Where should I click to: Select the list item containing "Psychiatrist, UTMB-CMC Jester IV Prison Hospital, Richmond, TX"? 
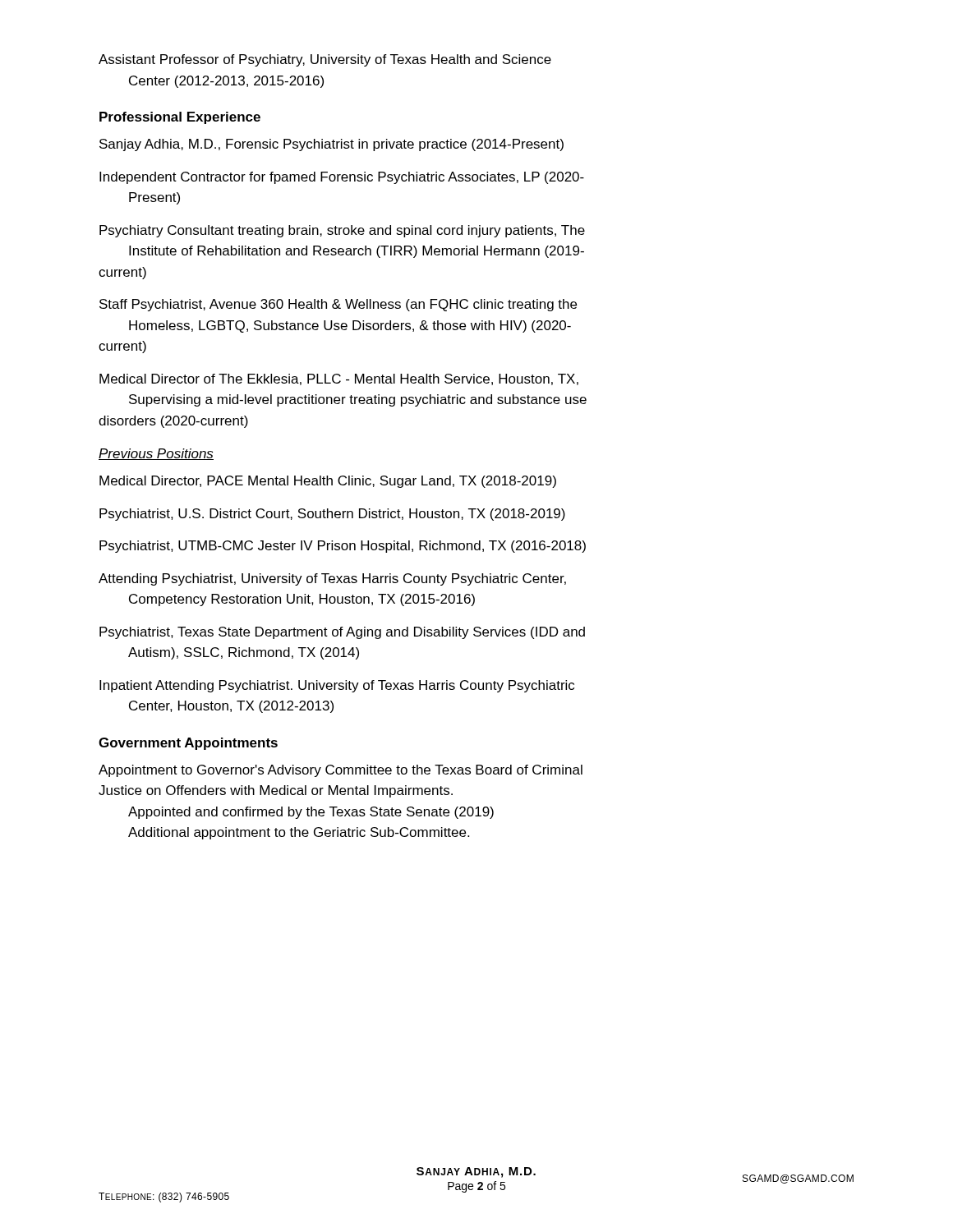coord(343,546)
